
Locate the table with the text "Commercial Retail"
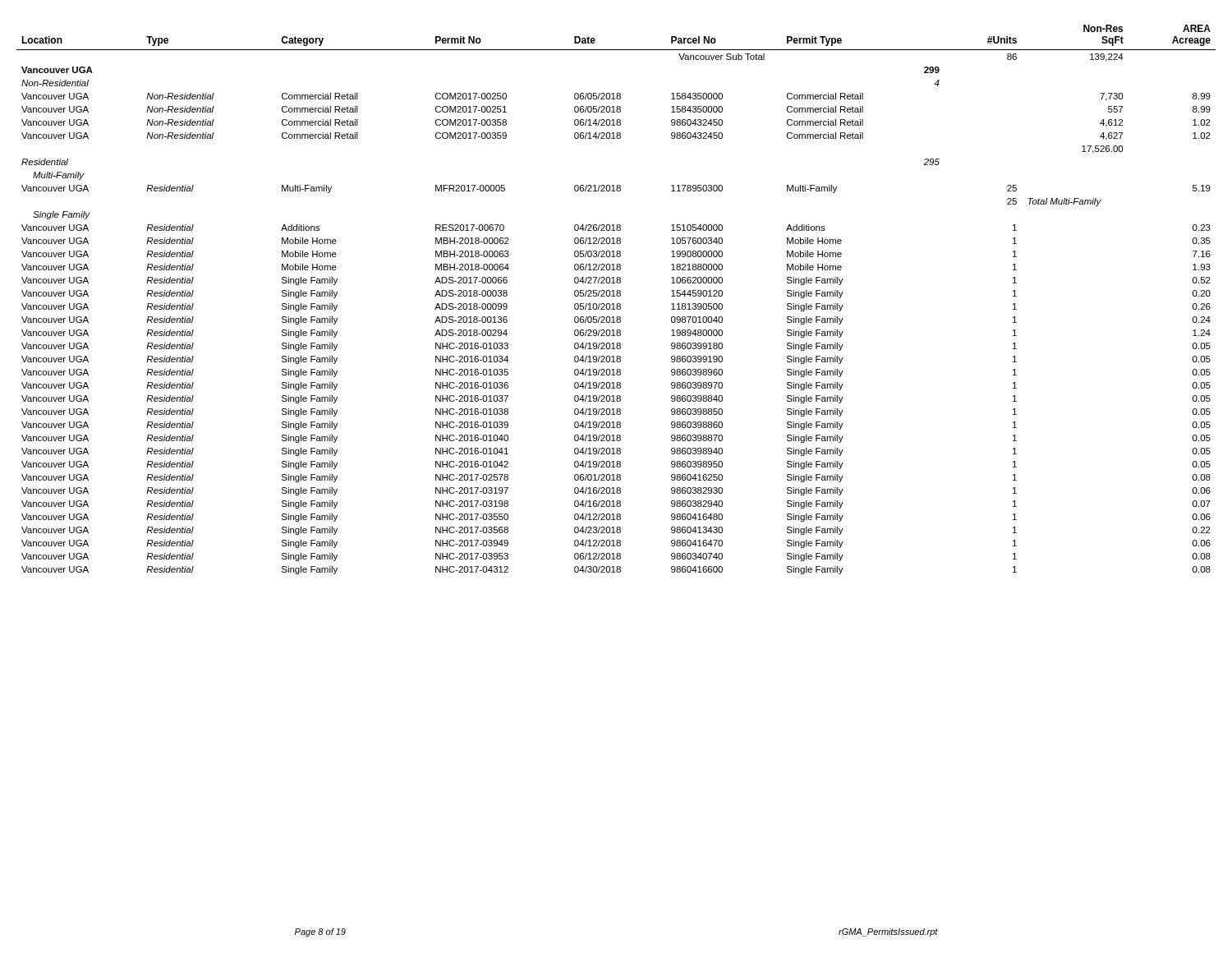click(616, 298)
